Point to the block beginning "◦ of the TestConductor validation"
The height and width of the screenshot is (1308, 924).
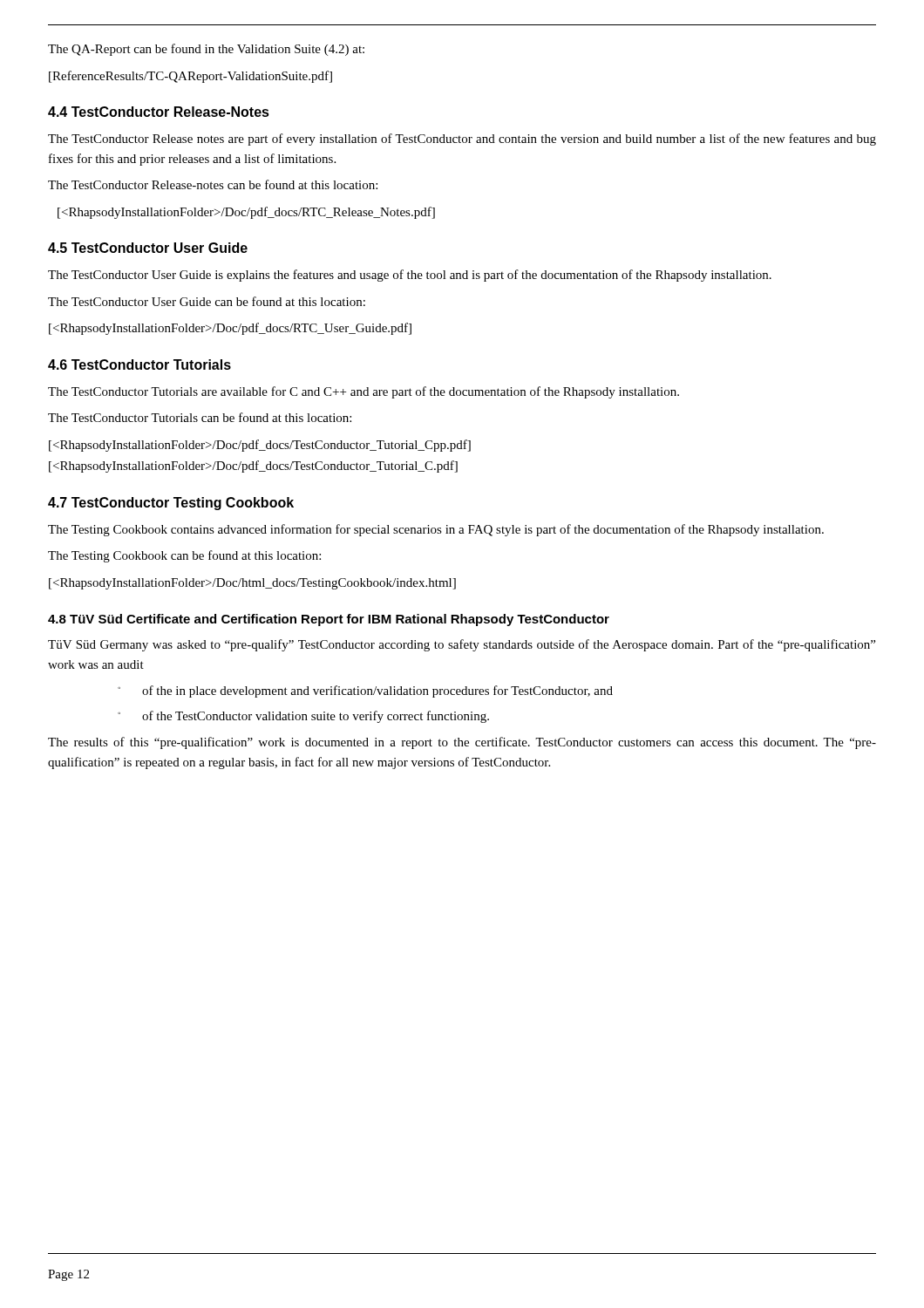(497, 716)
